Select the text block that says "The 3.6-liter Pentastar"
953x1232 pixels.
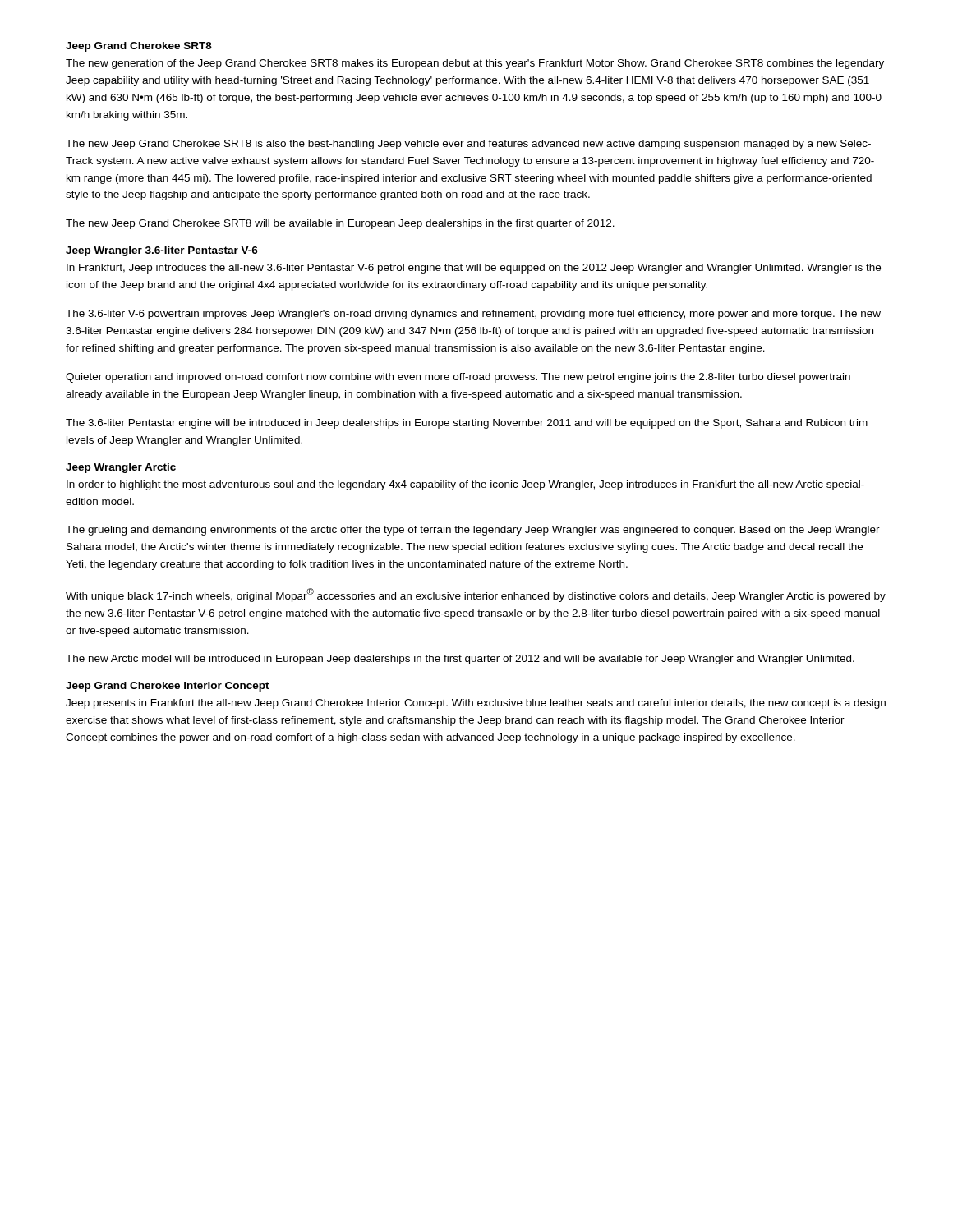pos(467,431)
